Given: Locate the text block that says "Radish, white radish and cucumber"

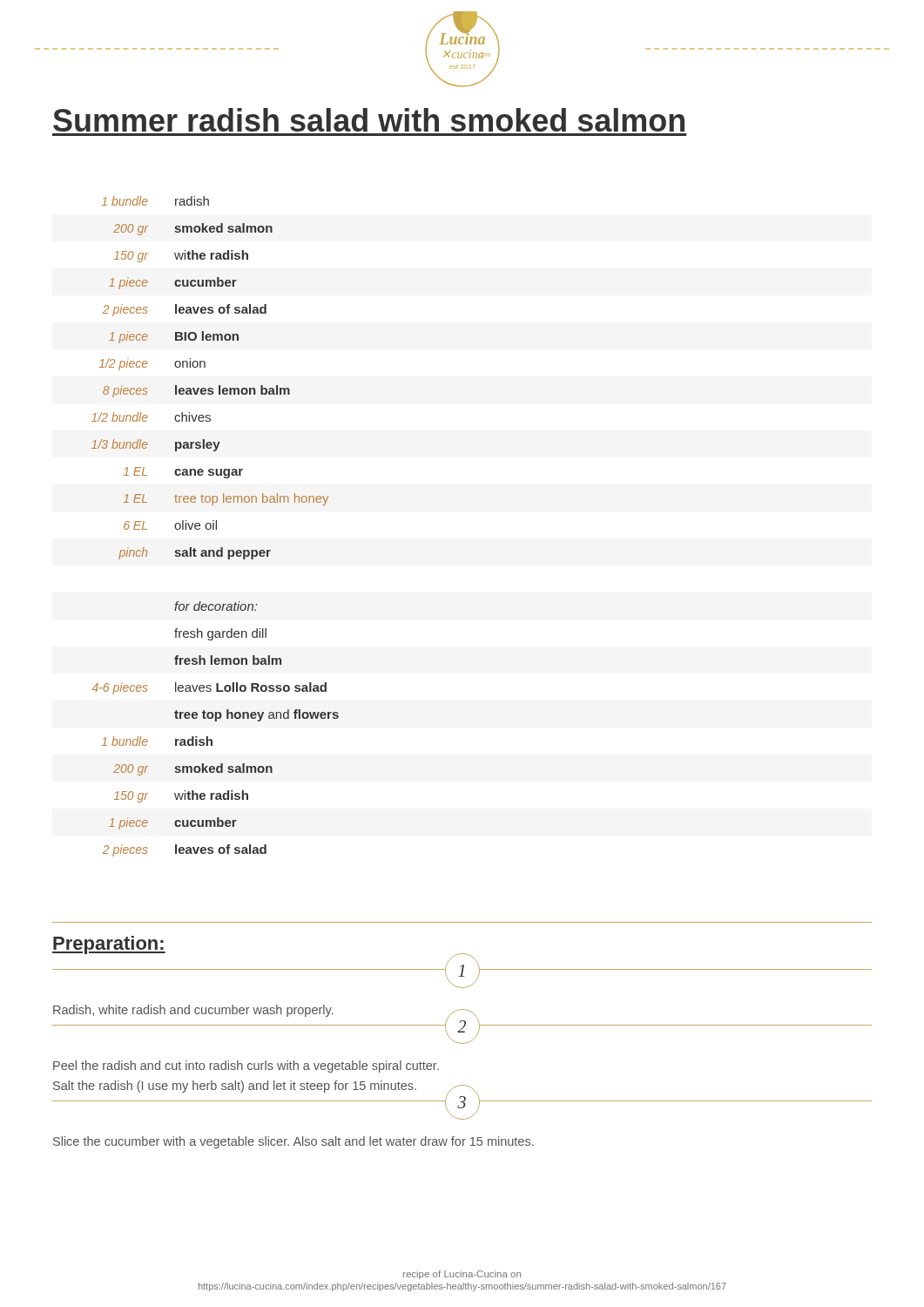Looking at the screenshot, I should [x=193, y=1010].
